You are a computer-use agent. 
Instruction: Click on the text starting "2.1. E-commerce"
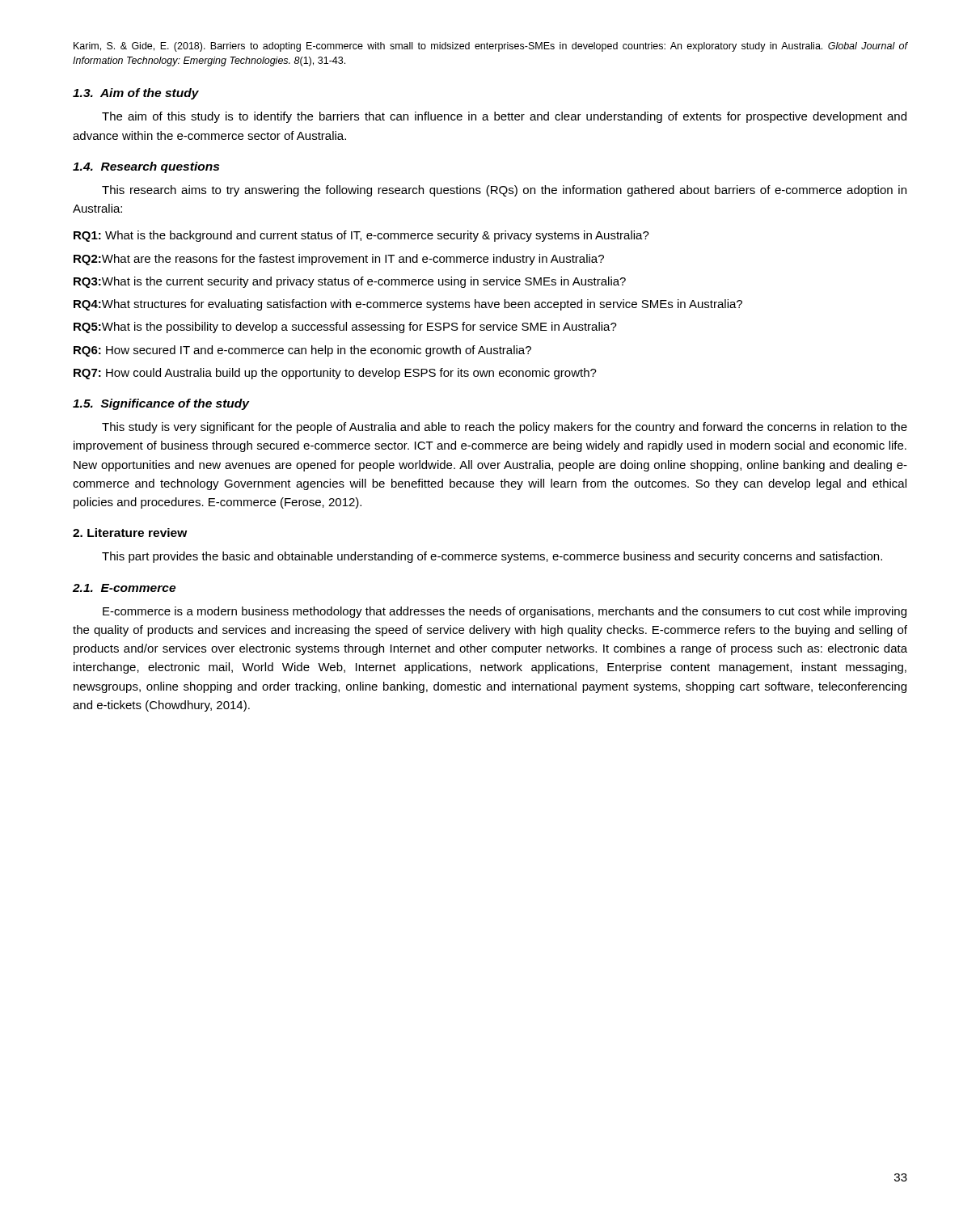[124, 587]
